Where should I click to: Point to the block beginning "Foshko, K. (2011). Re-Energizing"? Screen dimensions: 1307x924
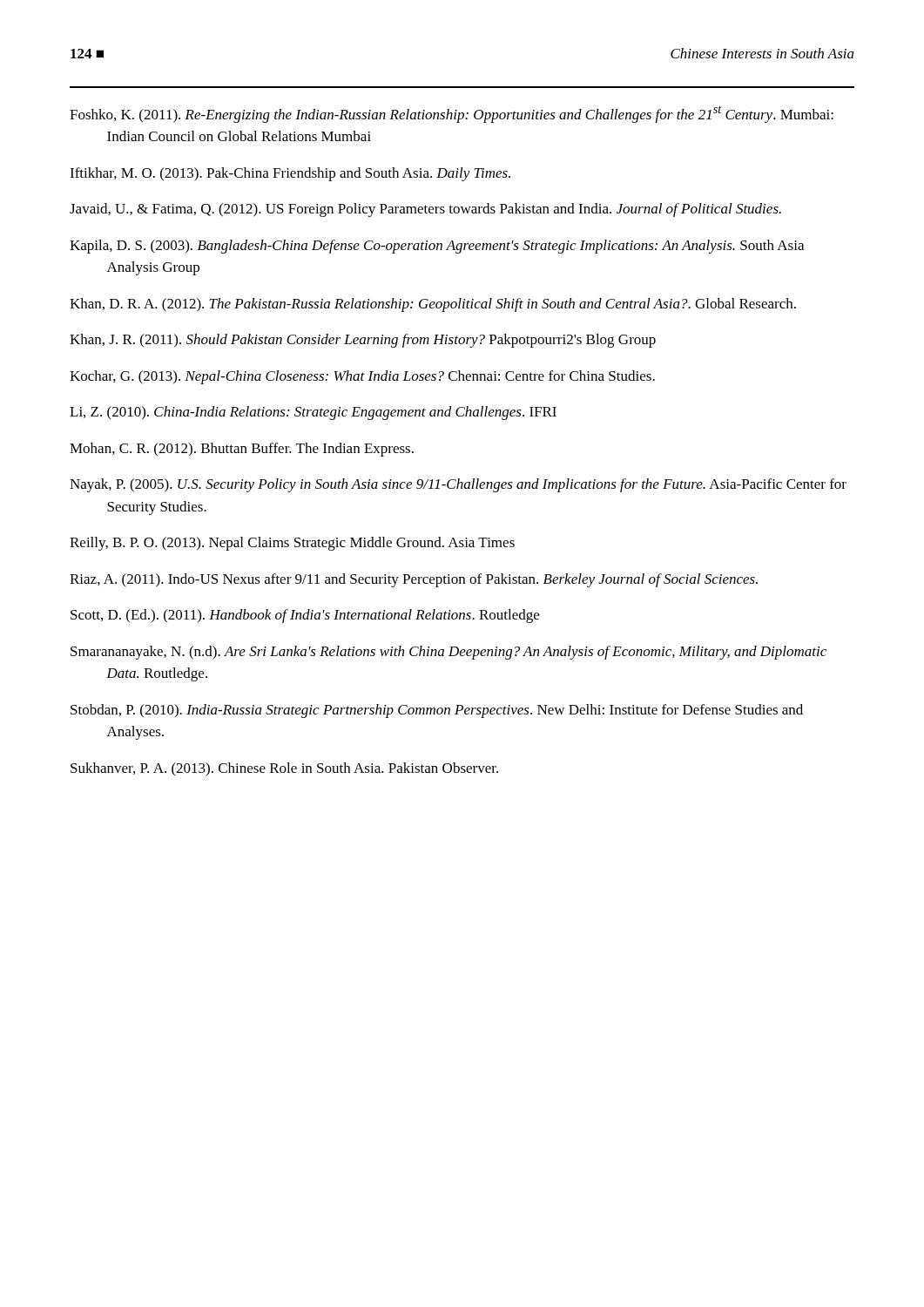(452, 123)
